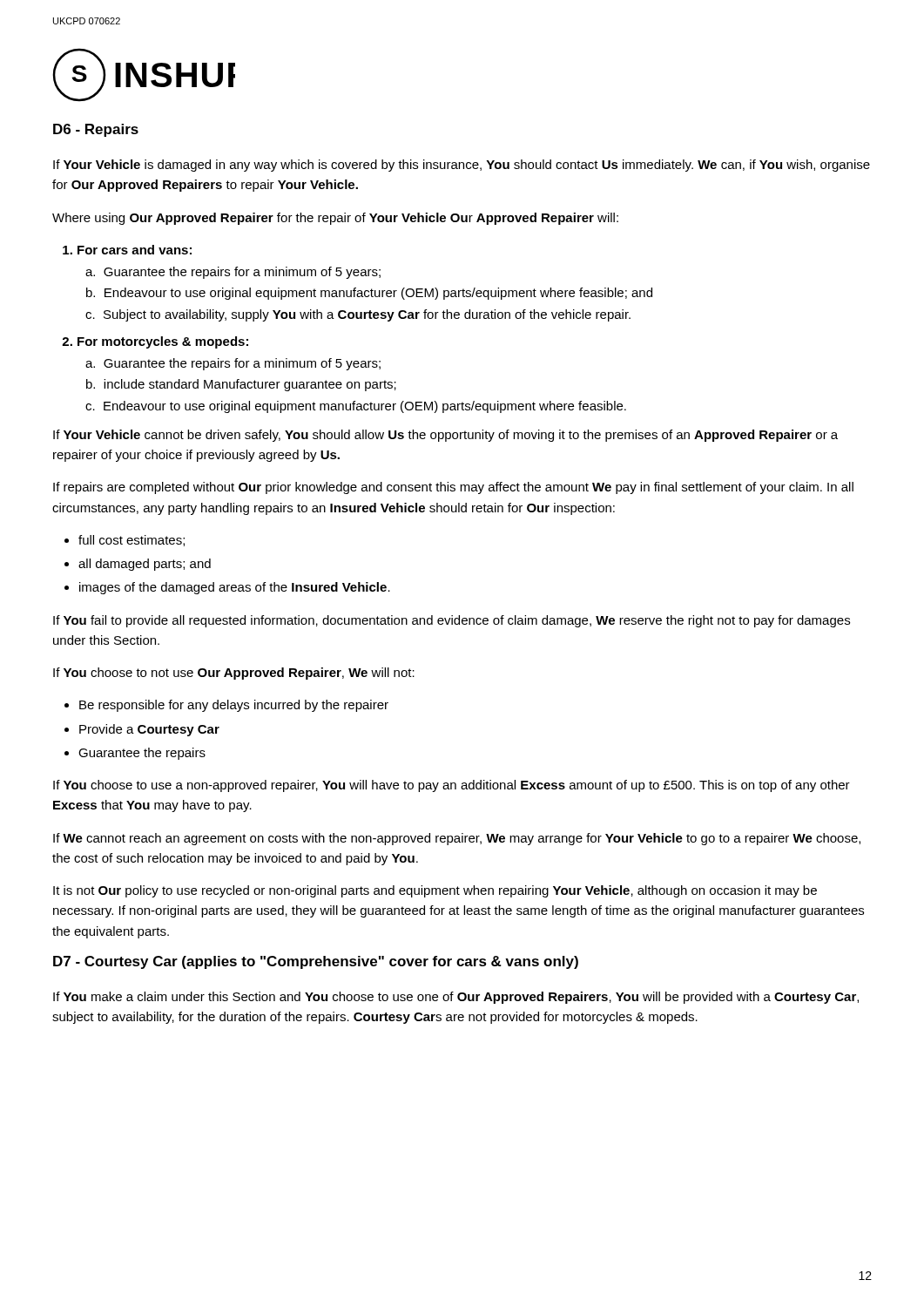Click on the text block with the text "If We cannot reach an"

(462, 848)
